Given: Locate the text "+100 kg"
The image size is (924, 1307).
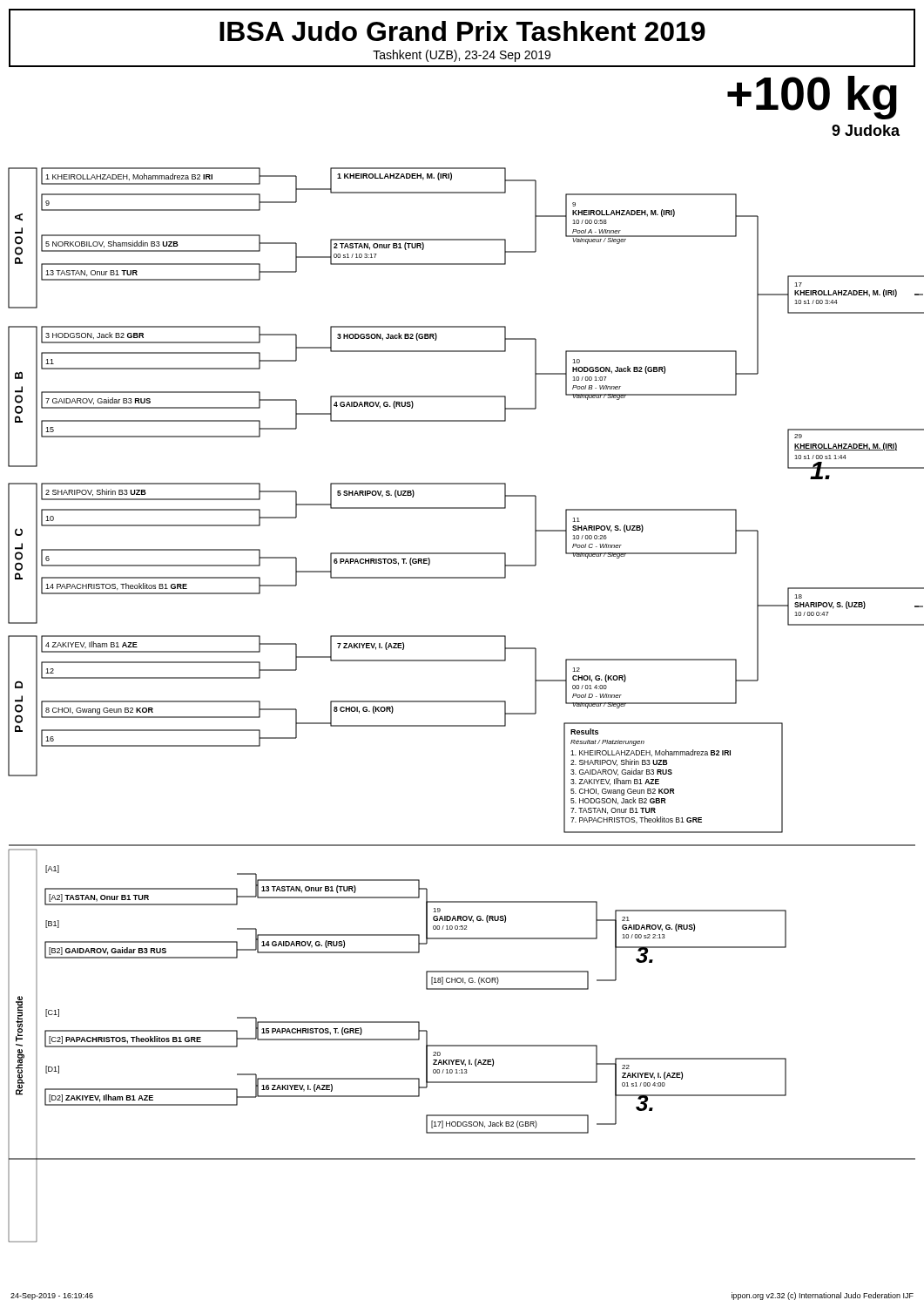Looking at the screenshot, I should [x=813, y=93].
